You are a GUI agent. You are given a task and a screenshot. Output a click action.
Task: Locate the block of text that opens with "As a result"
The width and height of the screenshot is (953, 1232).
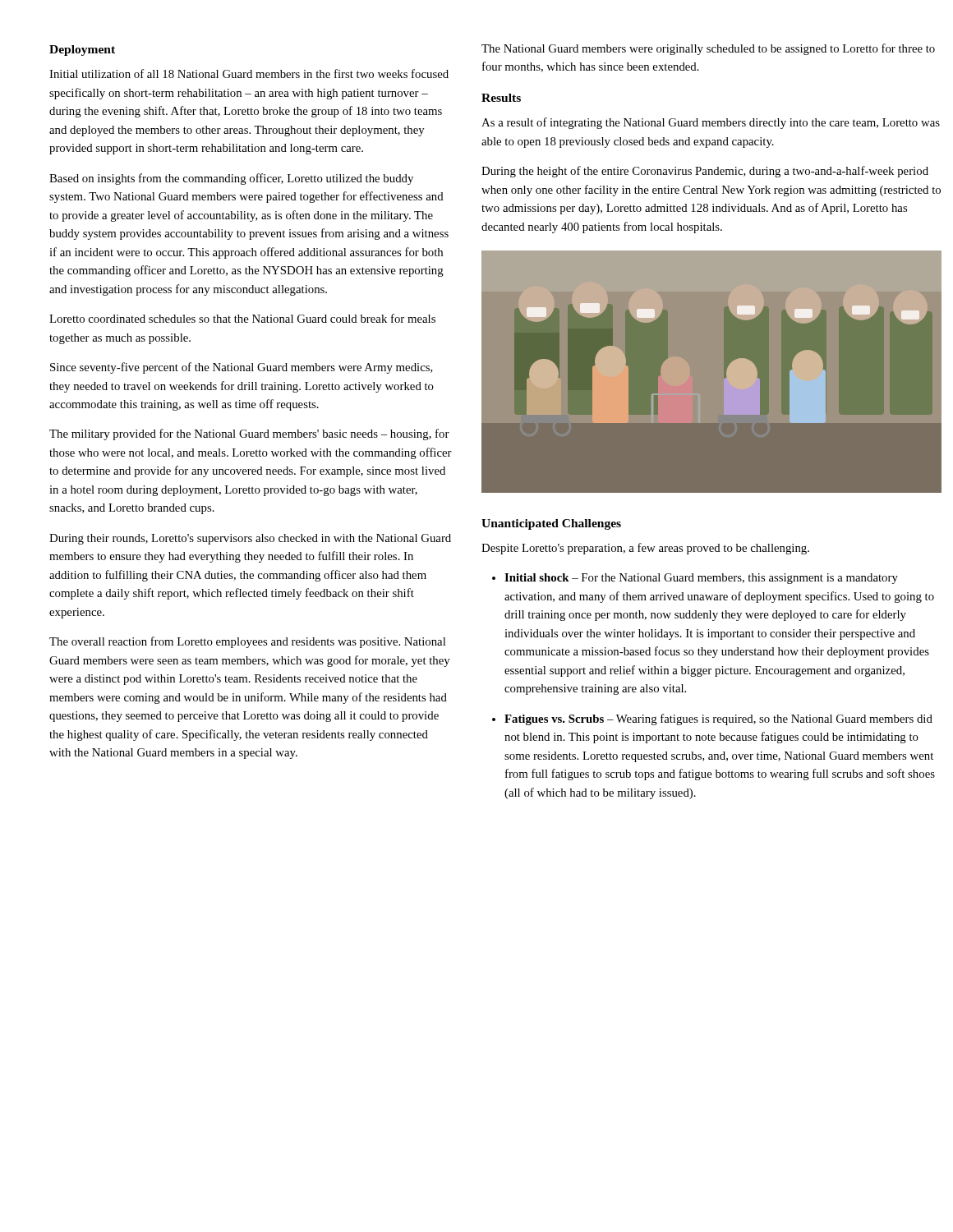pos(711,132)
